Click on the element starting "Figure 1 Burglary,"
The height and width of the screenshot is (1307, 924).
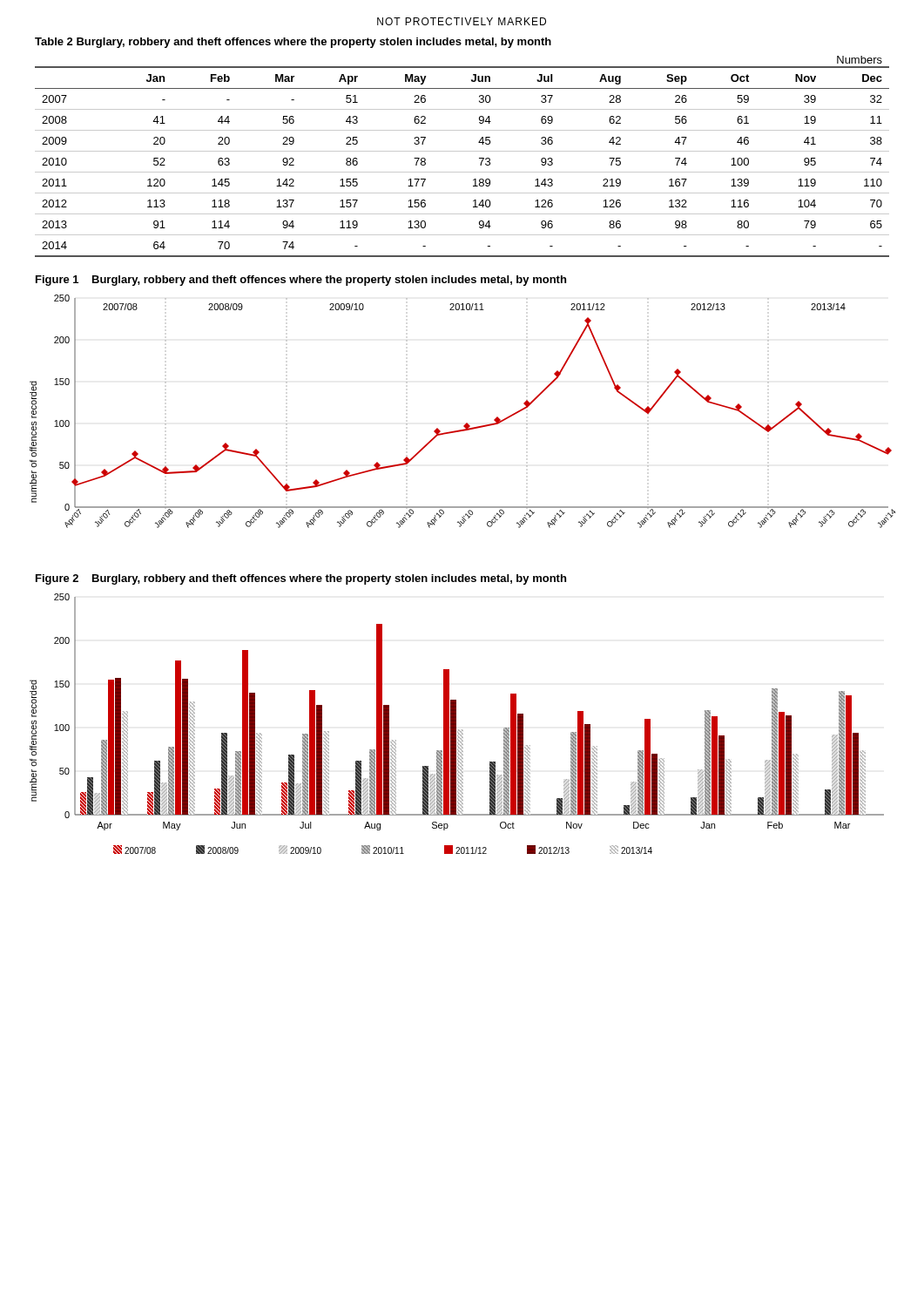pos(301,279)
